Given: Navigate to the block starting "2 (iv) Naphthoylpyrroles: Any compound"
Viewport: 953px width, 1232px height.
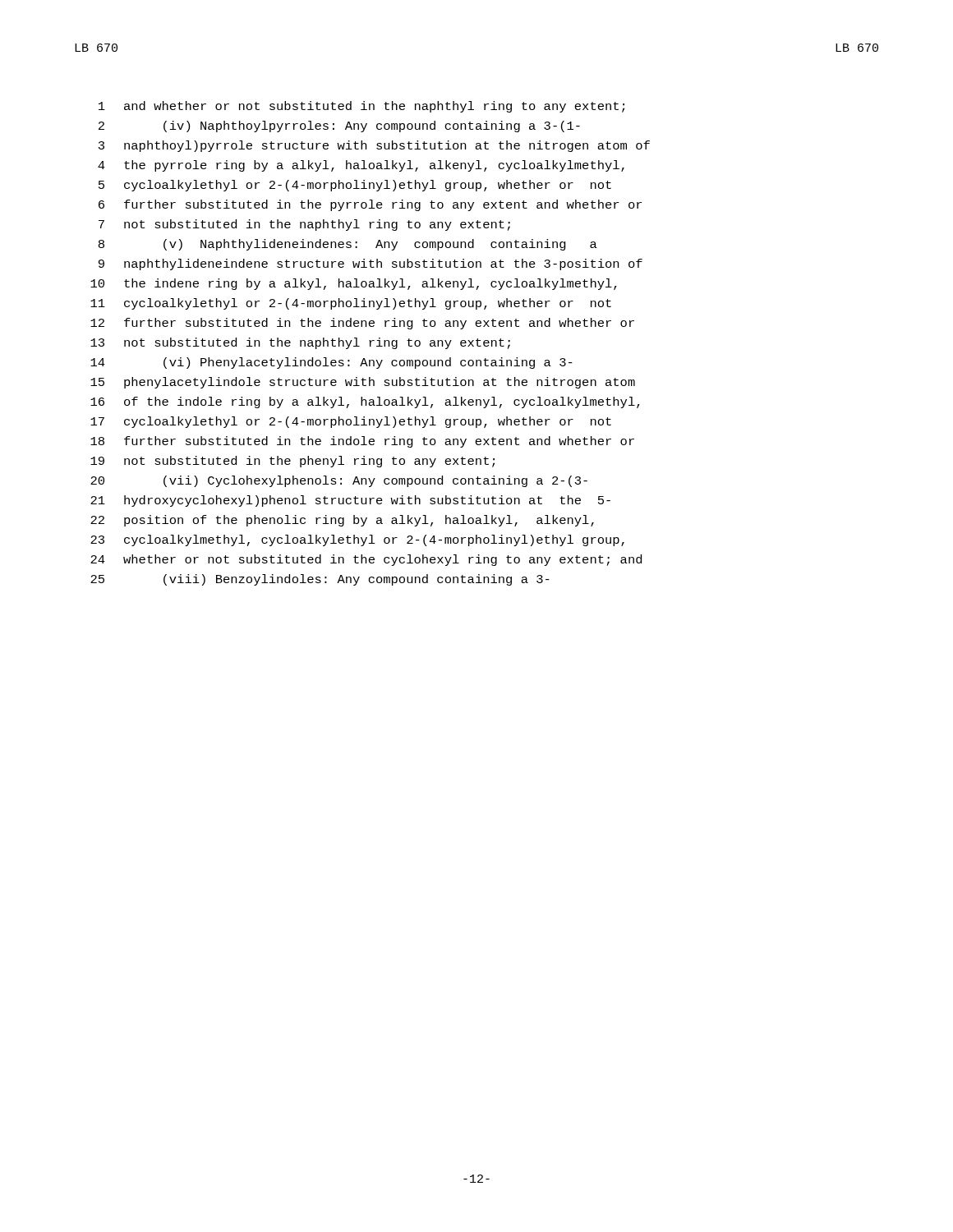Looking at the screenshot, I should pyautogui.click(x=328, y=127).
